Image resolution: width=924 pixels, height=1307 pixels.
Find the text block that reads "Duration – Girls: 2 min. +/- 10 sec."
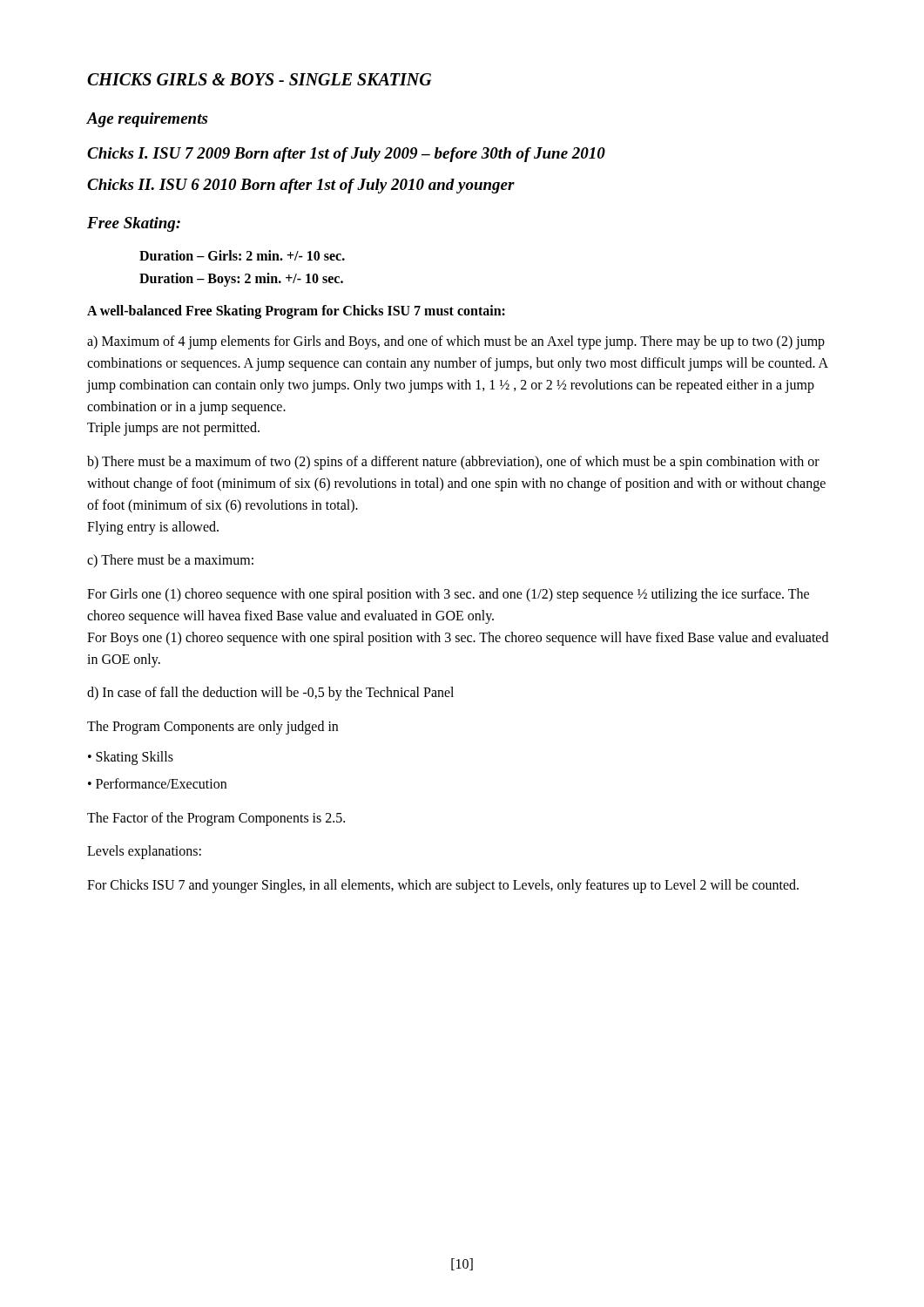(242, 267)
